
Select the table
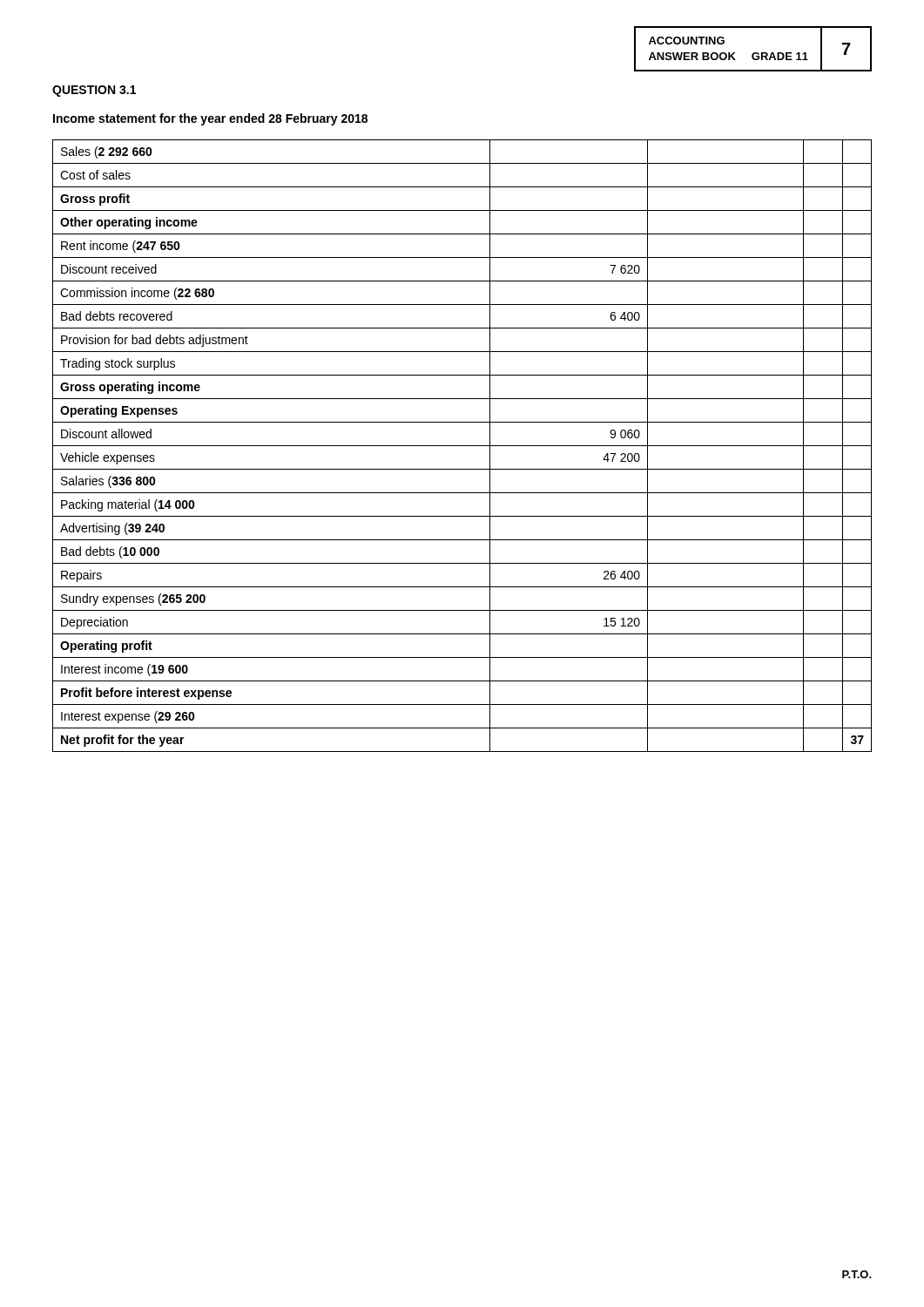(462, 446)
